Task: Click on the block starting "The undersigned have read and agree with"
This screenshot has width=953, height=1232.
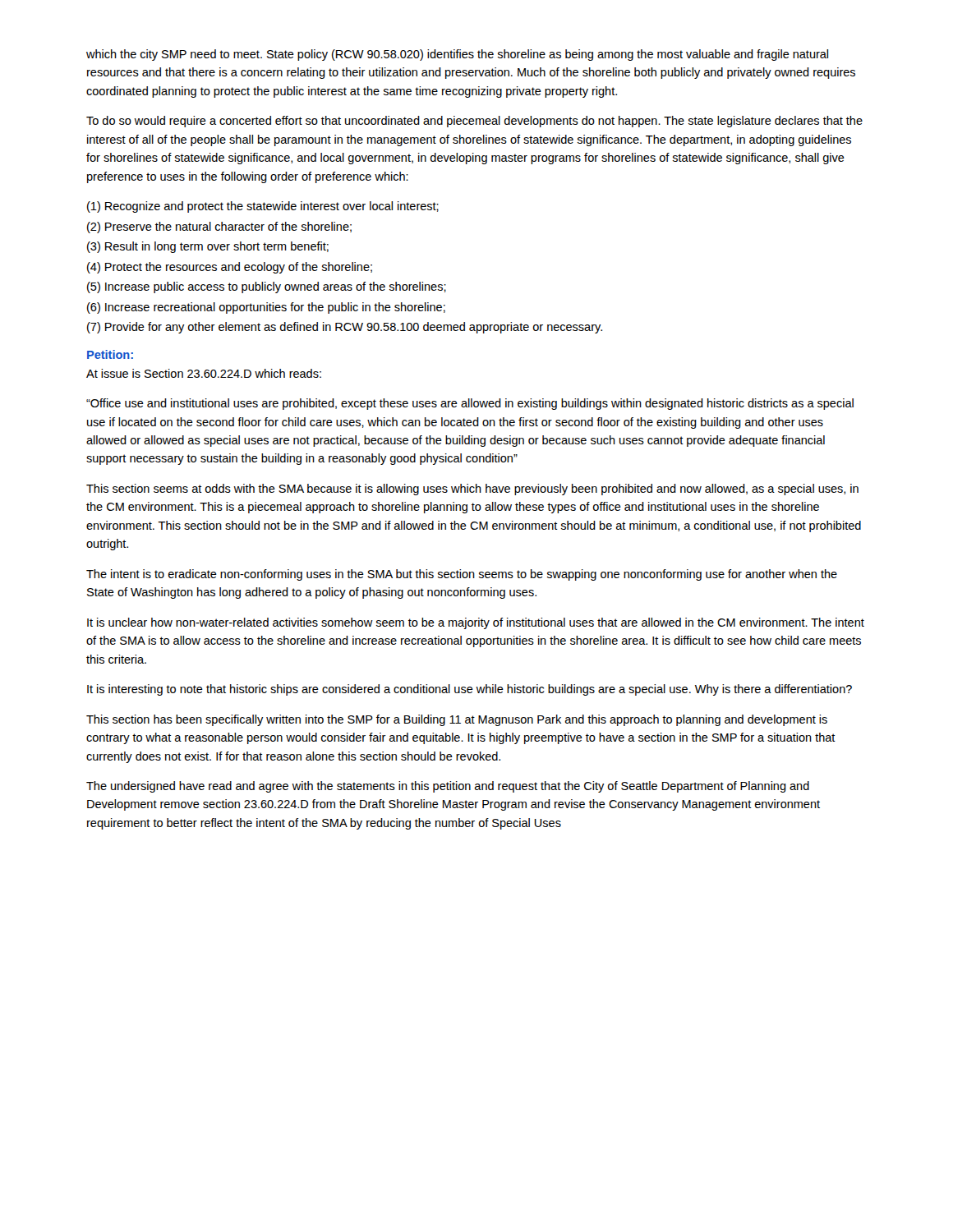Action: point(453,804)
